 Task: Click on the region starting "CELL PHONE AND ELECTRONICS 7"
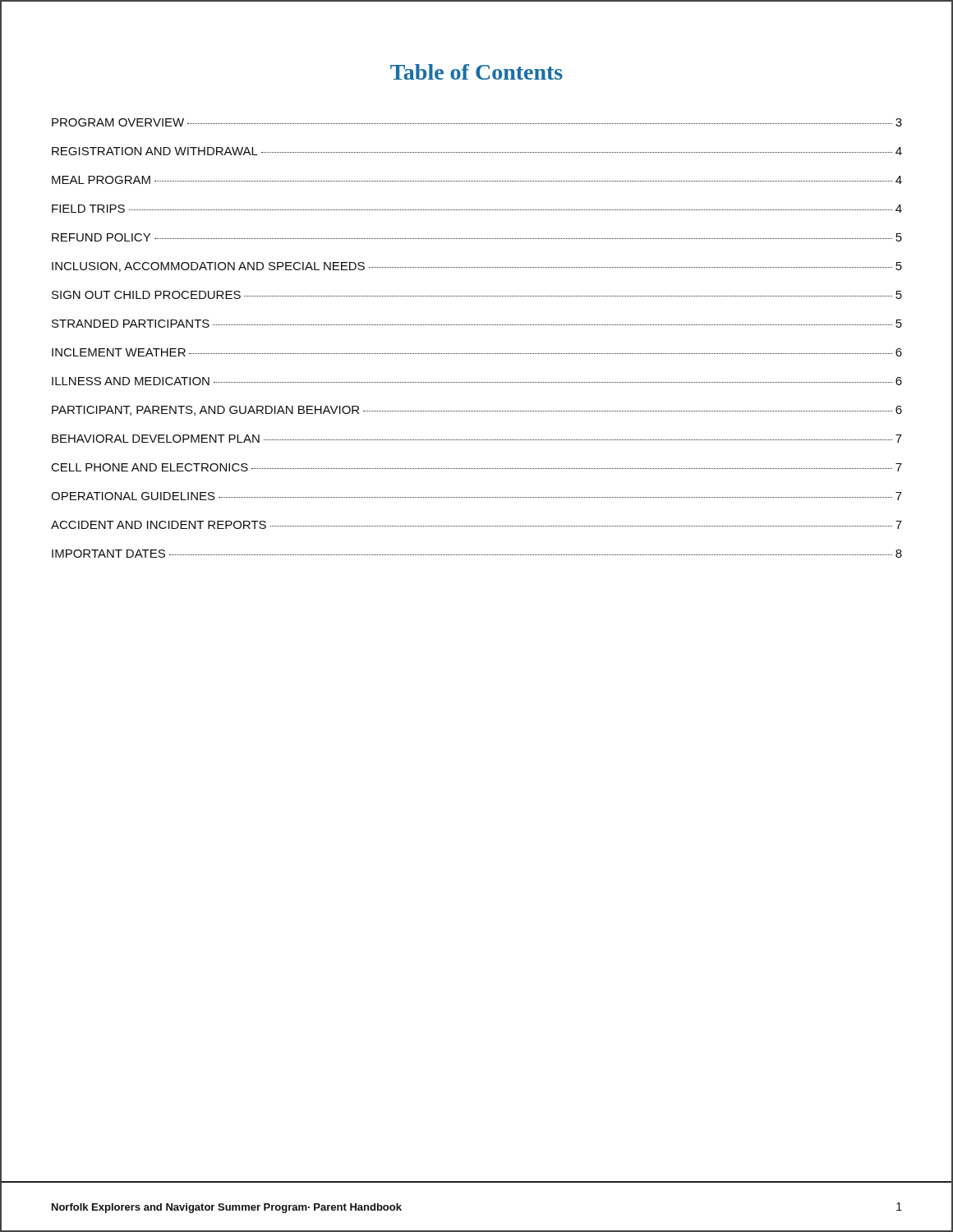click(x=476, y=467)
